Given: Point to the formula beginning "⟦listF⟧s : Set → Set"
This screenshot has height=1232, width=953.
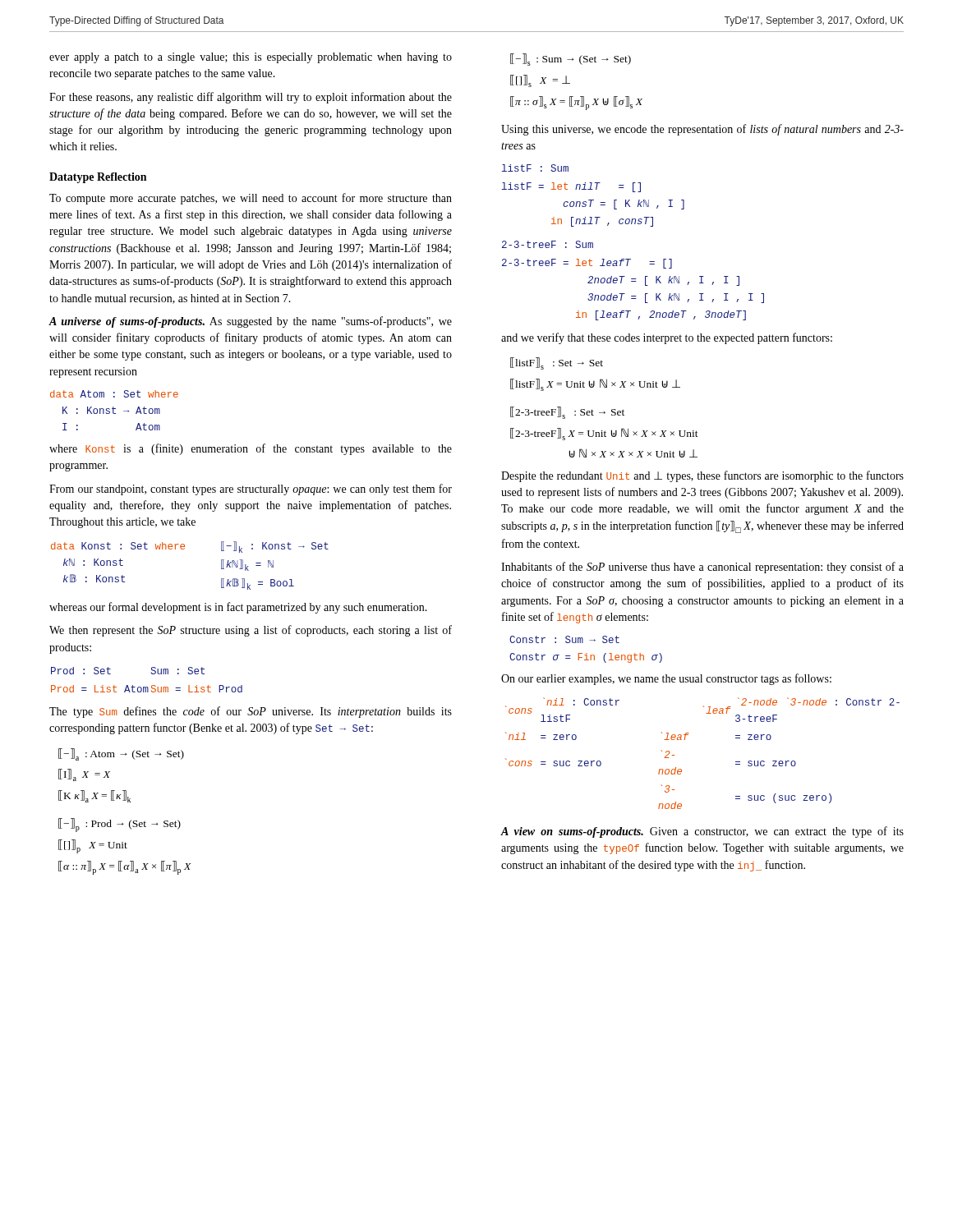Looking at the screenshot, I should (595, 374).
